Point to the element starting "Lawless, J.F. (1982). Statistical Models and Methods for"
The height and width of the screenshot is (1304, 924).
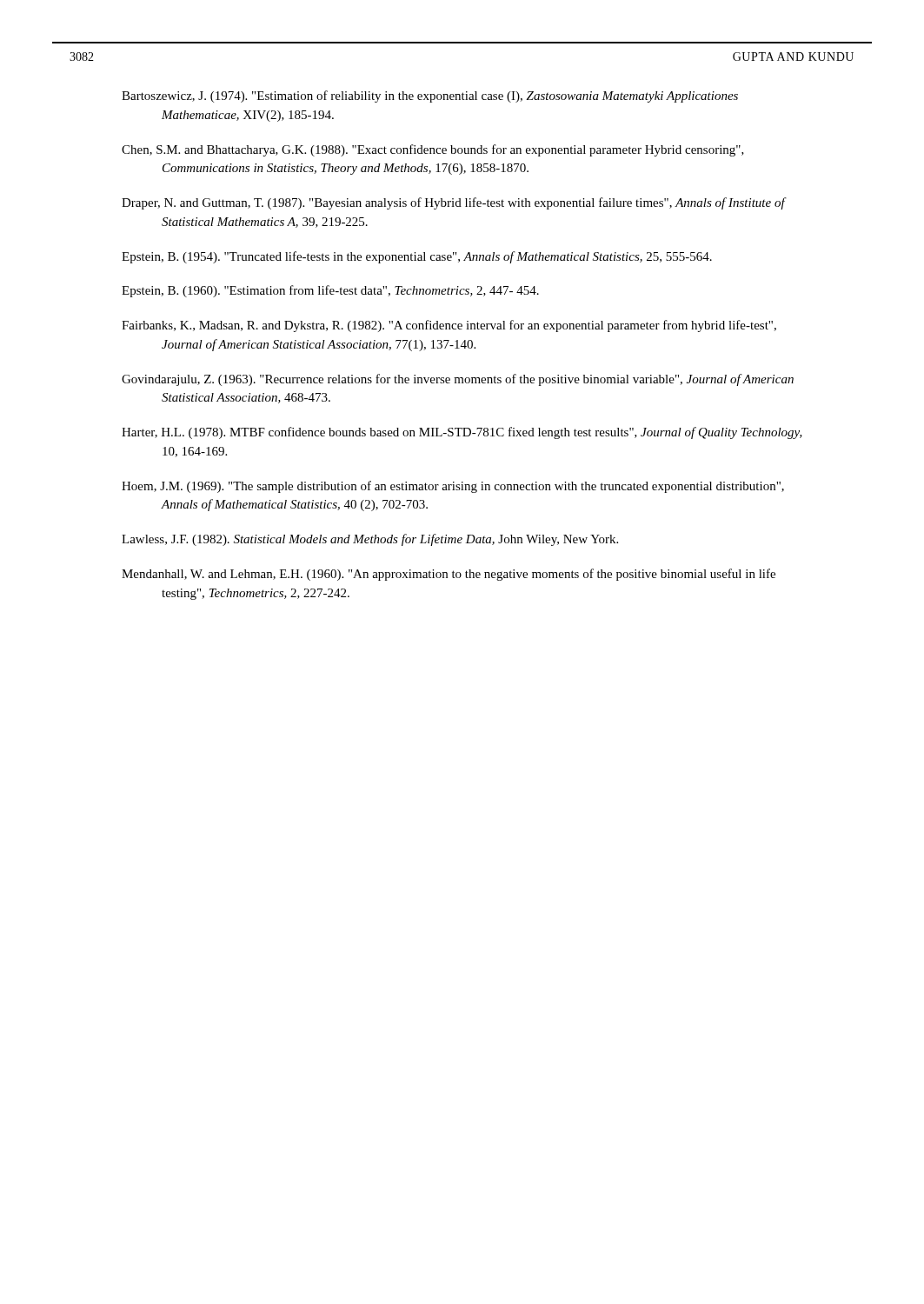coord(370,539)
